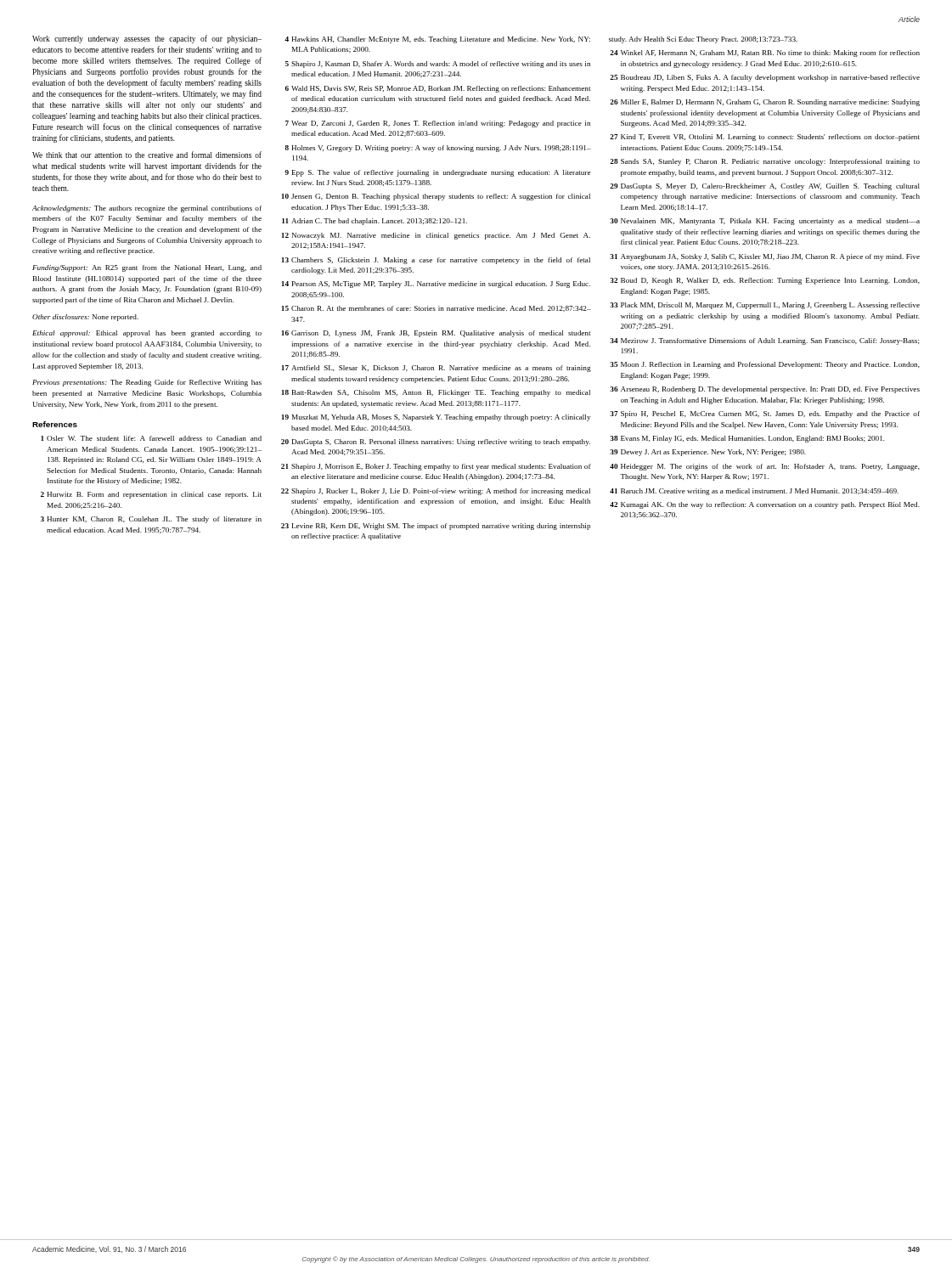Find the text starting "19 Muszkat M,"
This screenshot has width=952, height=1274.
[434, 423]
